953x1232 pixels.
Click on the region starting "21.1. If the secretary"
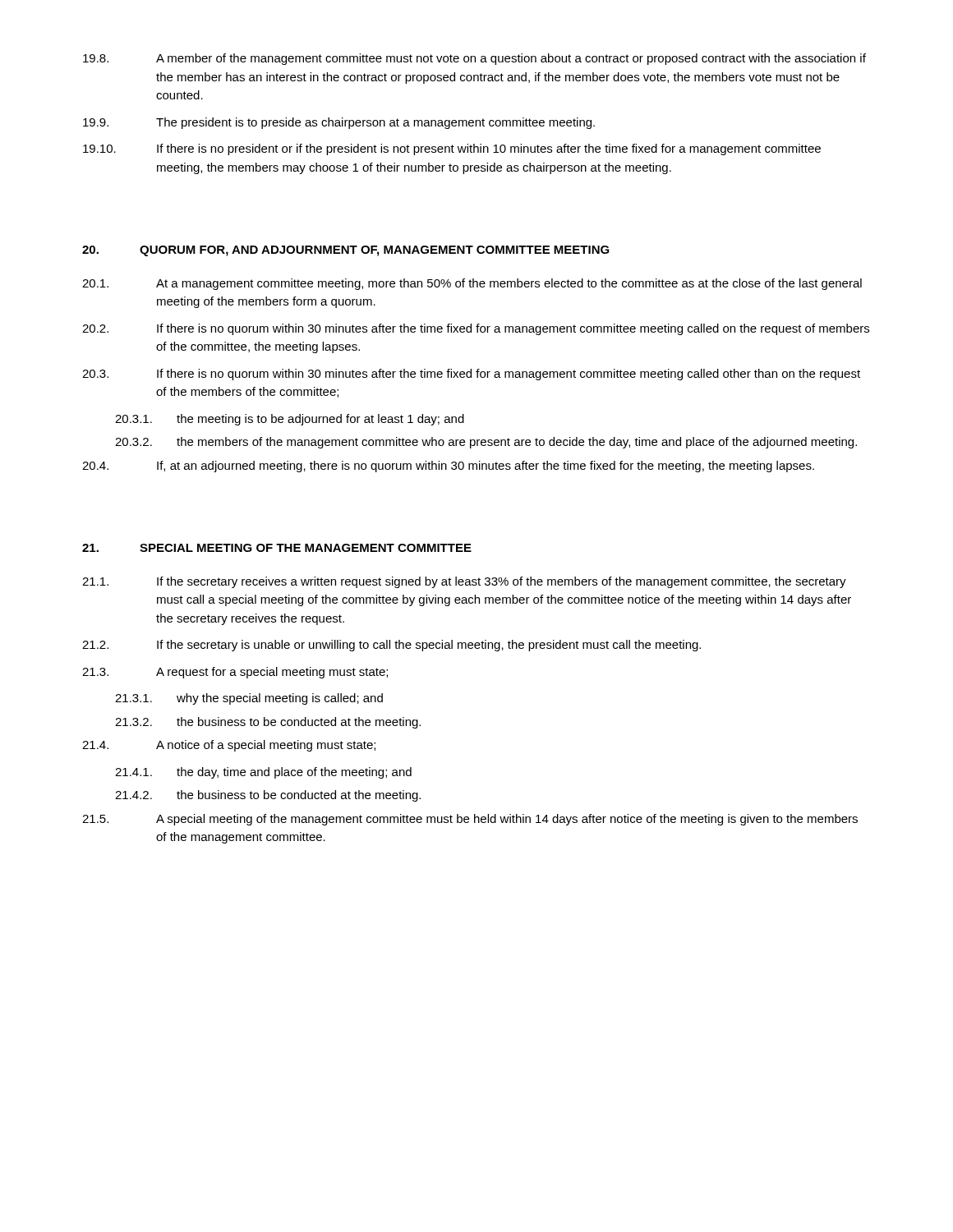coord(476,600)
